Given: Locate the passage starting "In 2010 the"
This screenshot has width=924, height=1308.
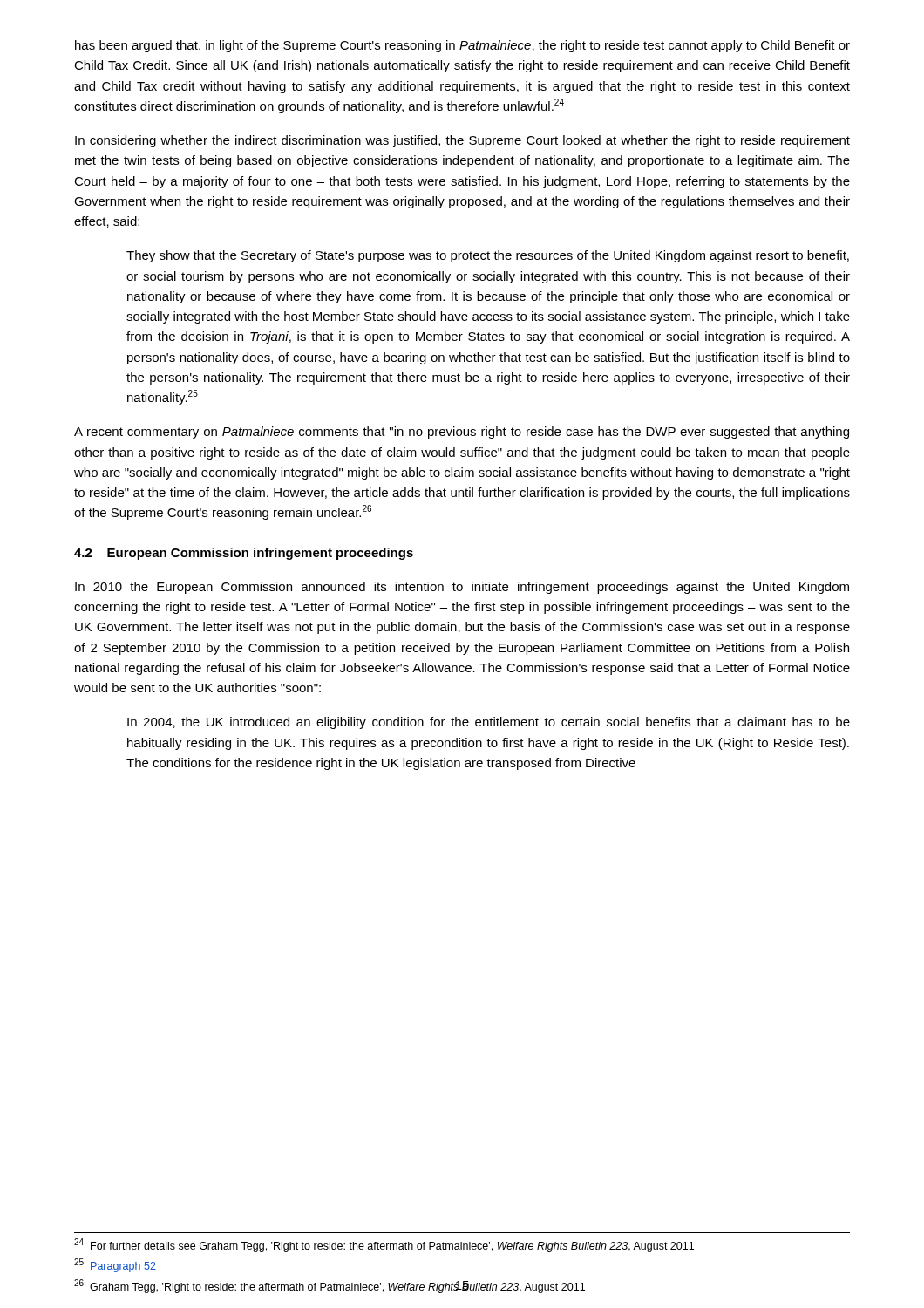Looking at the screenshot, I should pyautogui.click(x=462, y=637).
